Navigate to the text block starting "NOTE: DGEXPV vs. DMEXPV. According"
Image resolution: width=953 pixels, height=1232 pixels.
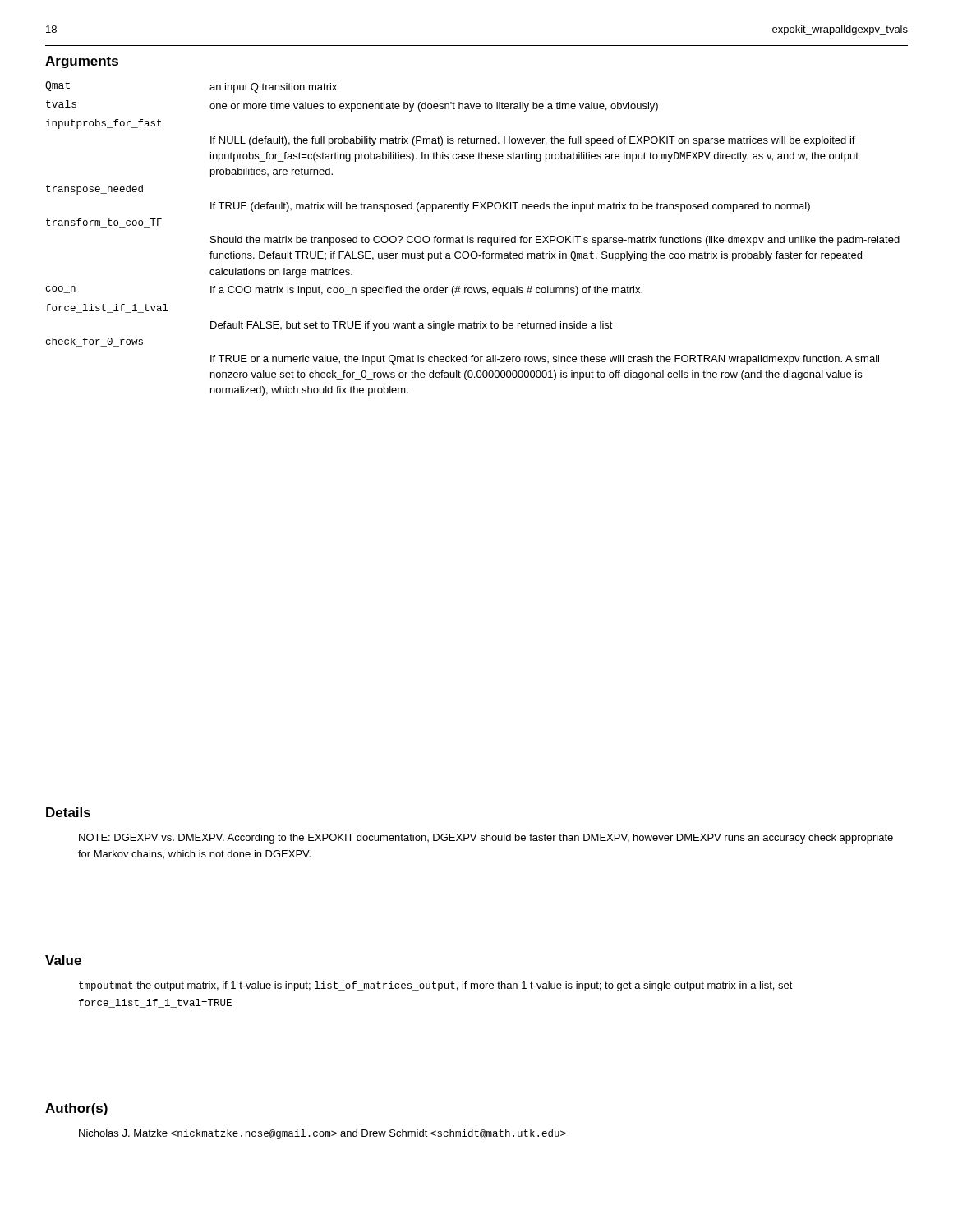click(x=486, y=845)
